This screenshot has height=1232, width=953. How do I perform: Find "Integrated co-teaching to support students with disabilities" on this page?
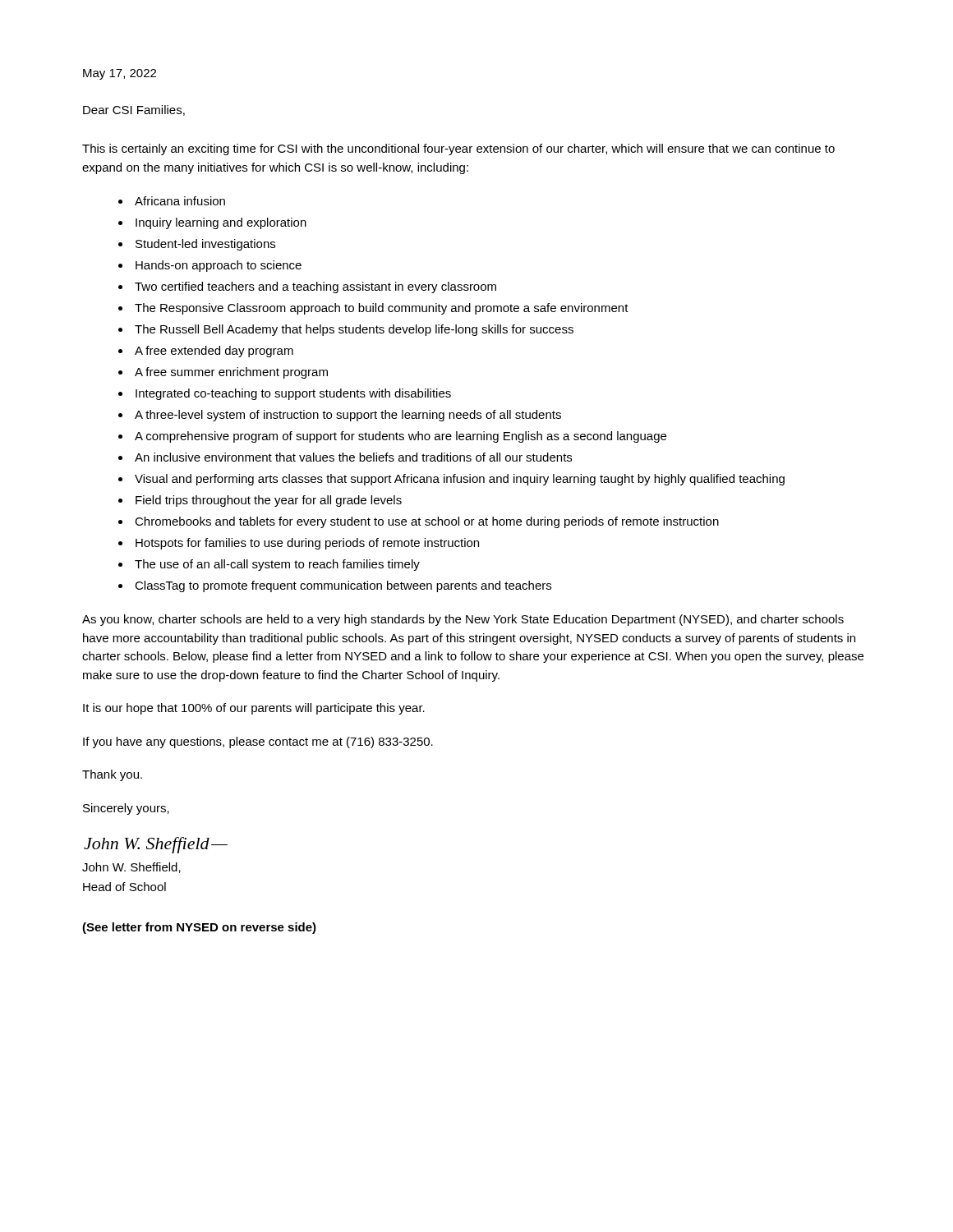(x=293, y=393)
